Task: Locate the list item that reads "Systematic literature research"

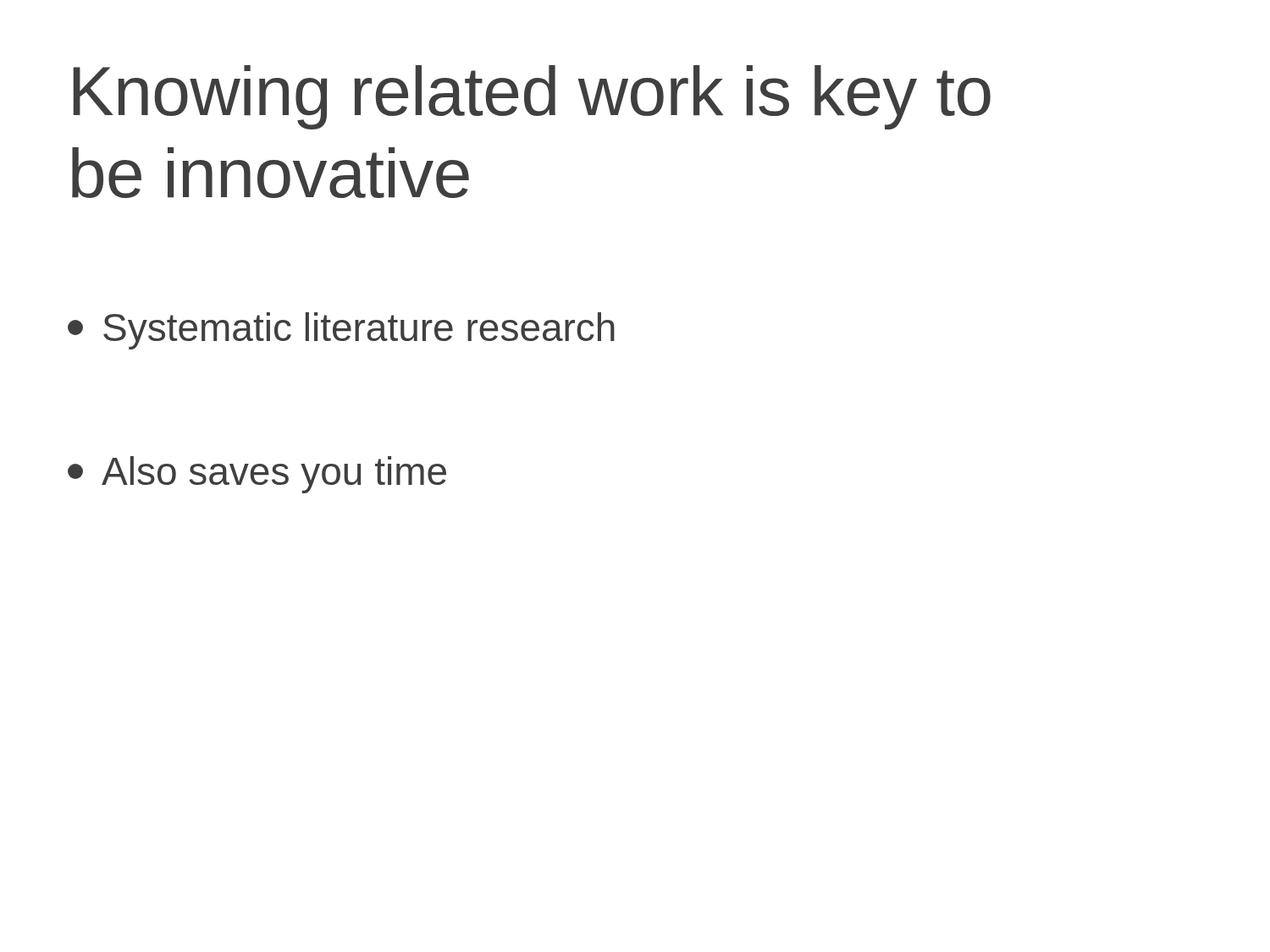Action: (342, 327)
